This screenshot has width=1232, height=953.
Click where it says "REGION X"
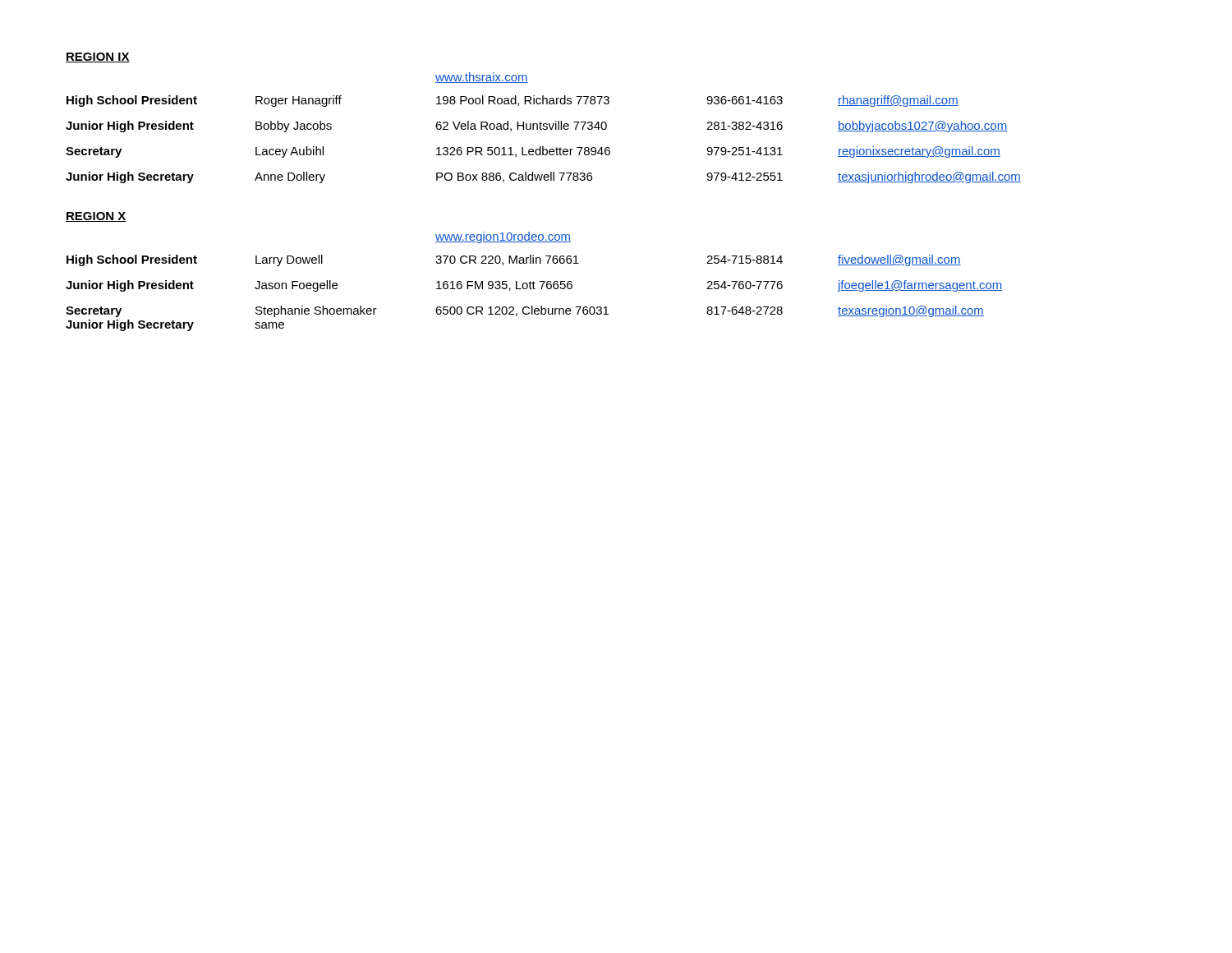pos(96,216)
